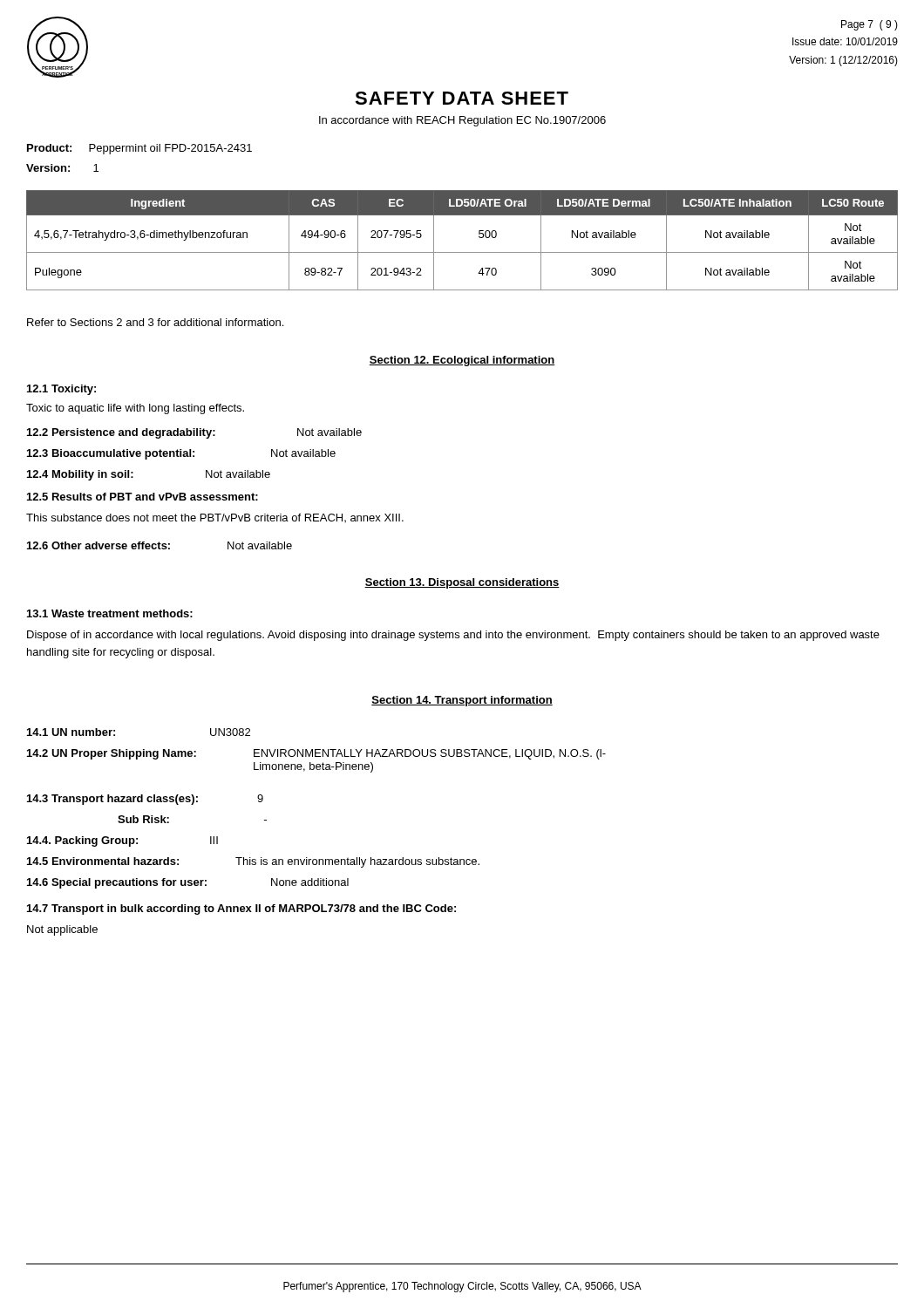Locate the text that says "2 Persistence and degradability: Not available"
The width and height of the screenshot is (924, 1308).
[194, 432]
